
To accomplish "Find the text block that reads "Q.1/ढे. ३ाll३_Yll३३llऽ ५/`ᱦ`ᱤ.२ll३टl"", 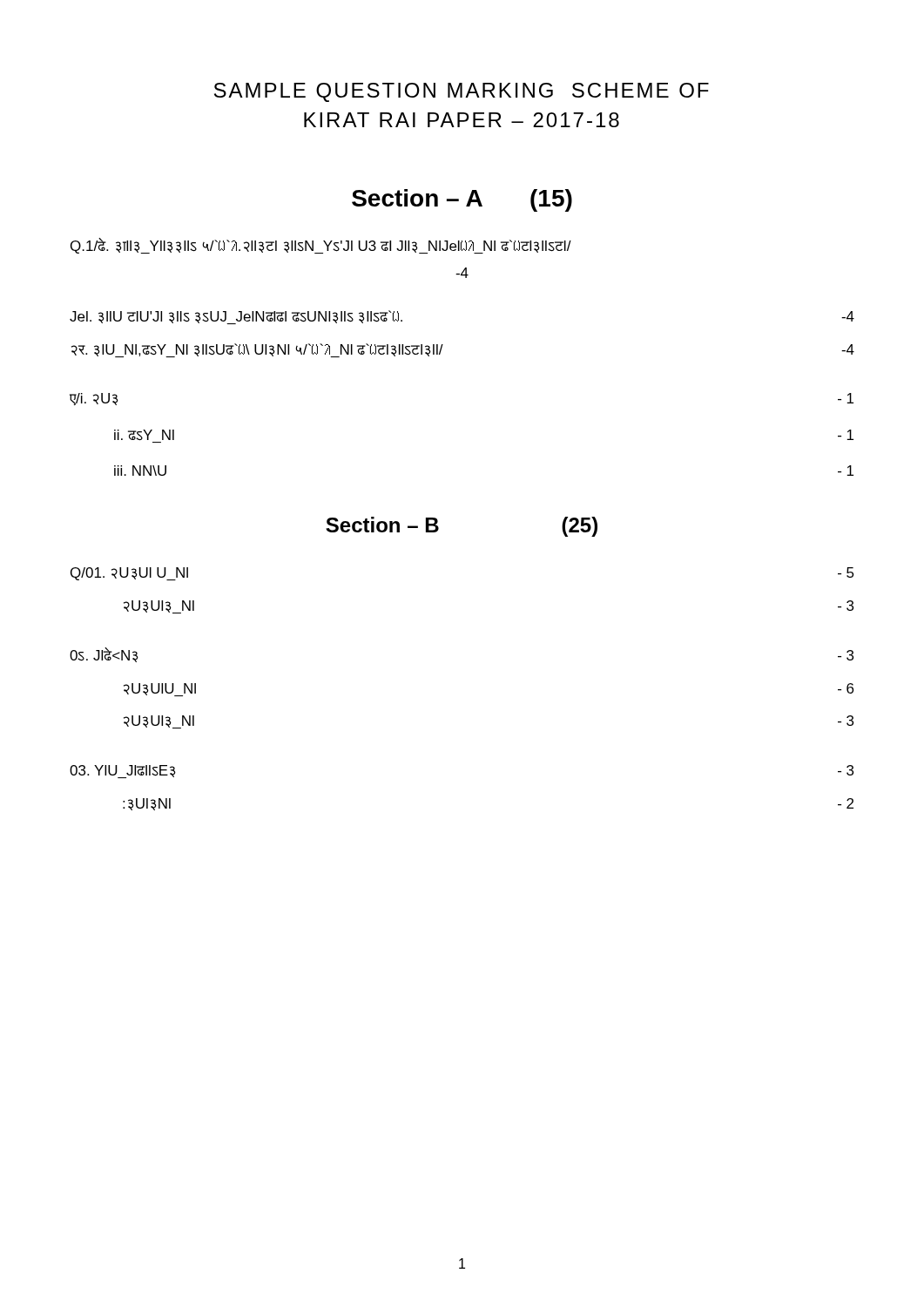I will tap(462, 260).
